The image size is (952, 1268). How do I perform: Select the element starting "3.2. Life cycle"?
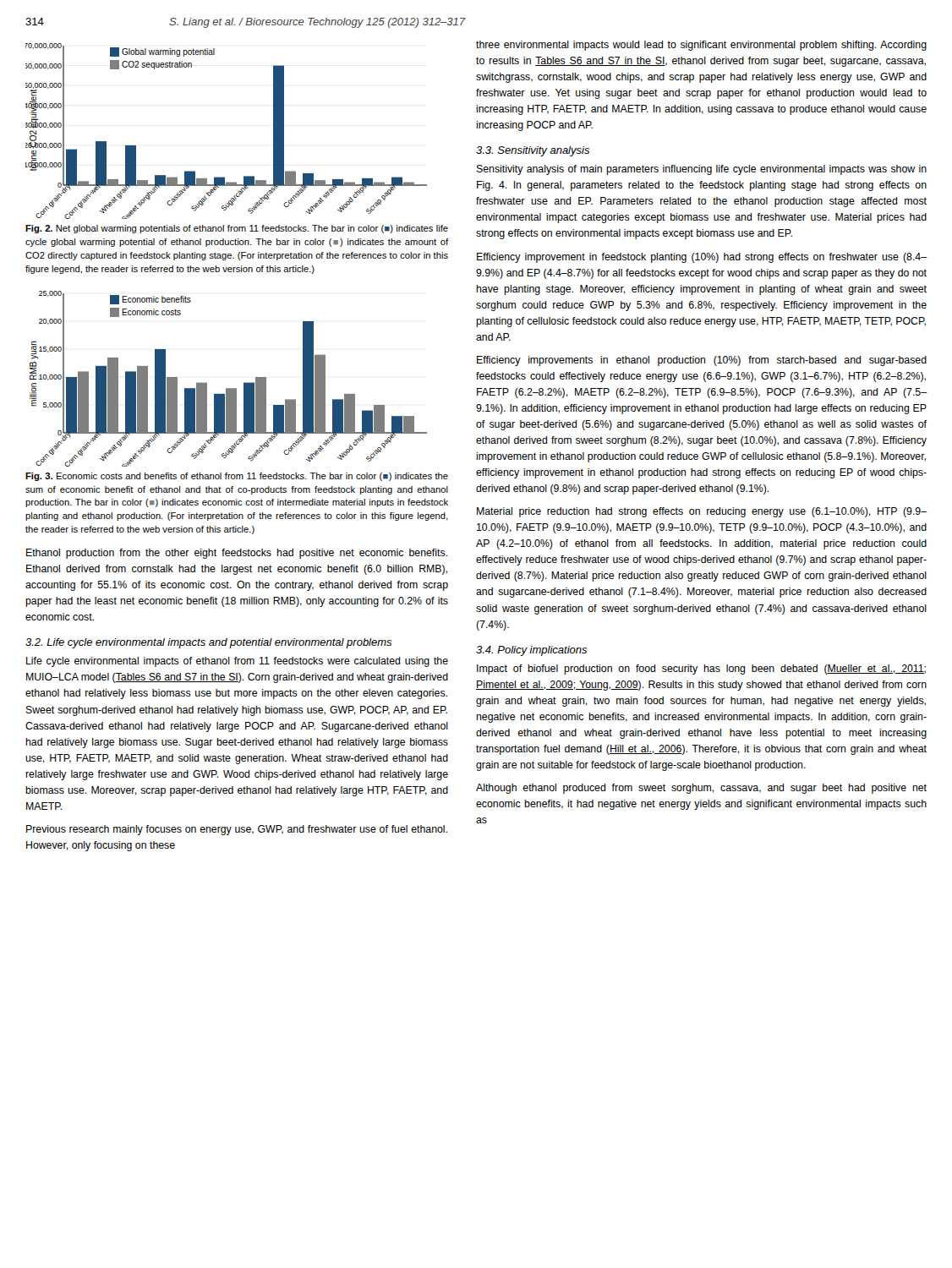click(209, 642)
